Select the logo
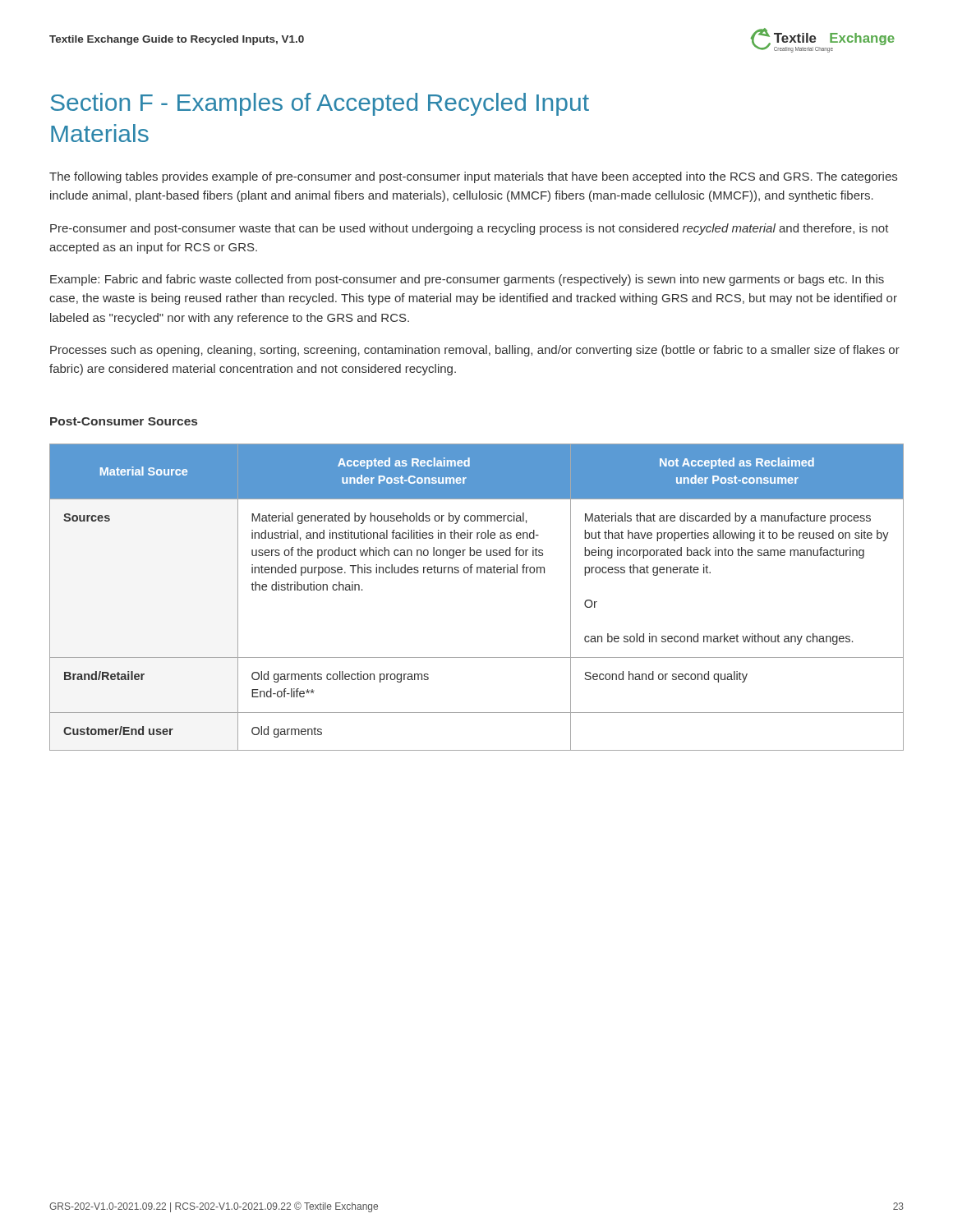Viewport: 953px width, 1232px height. (817, 39)
